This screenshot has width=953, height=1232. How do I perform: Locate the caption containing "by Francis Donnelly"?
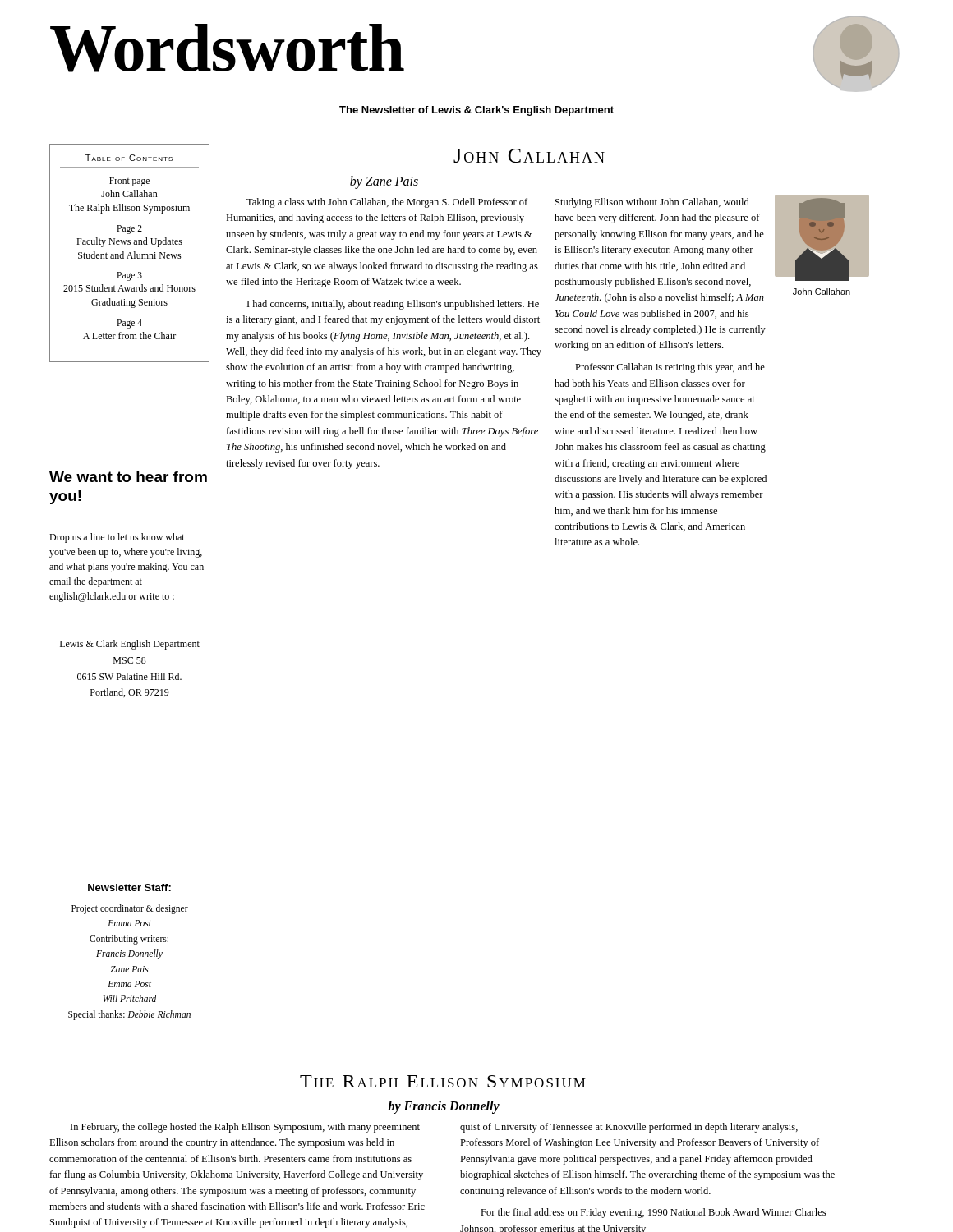[444, 1106]
